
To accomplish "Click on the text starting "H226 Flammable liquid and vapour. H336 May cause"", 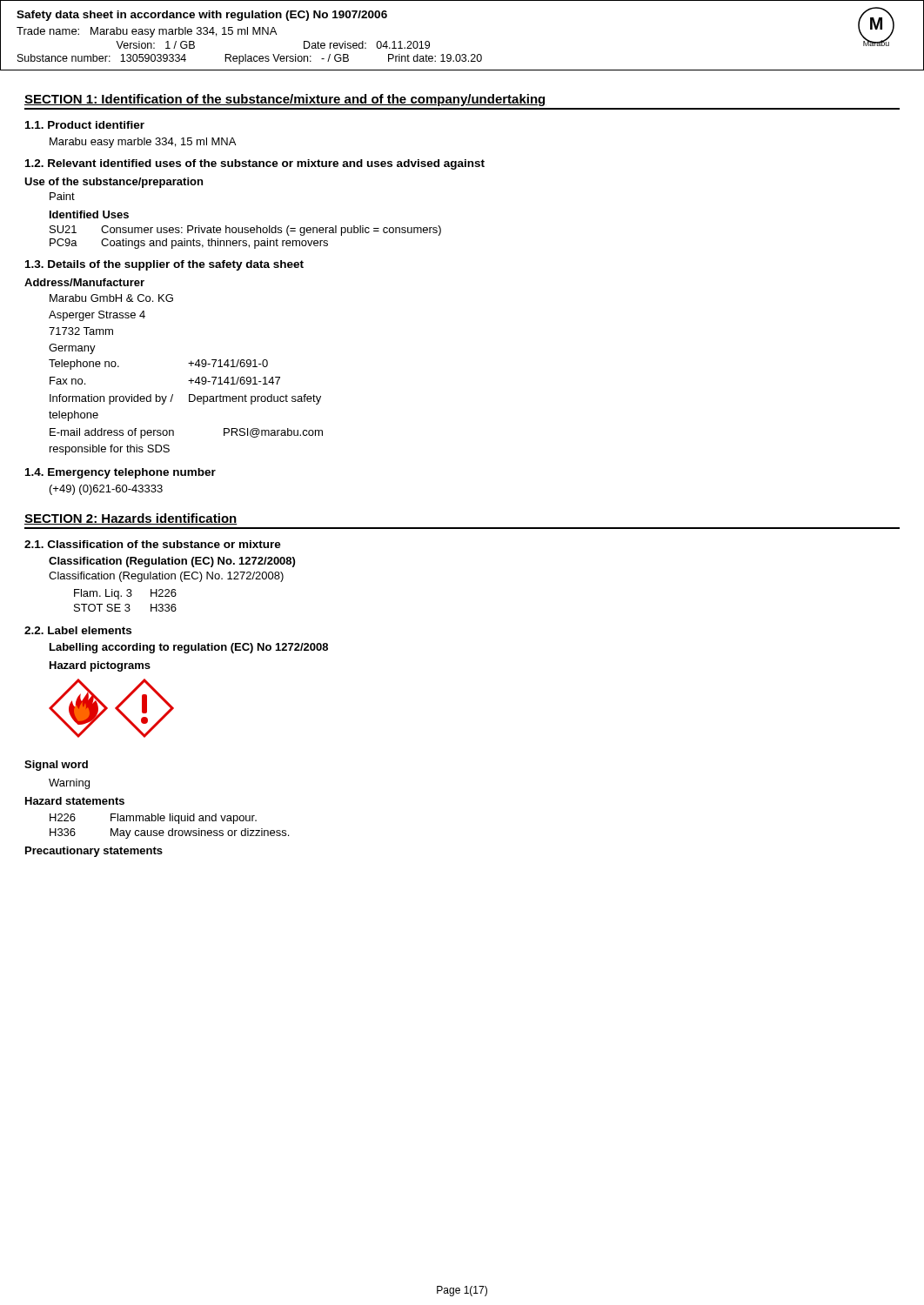I will pos(153,819).
